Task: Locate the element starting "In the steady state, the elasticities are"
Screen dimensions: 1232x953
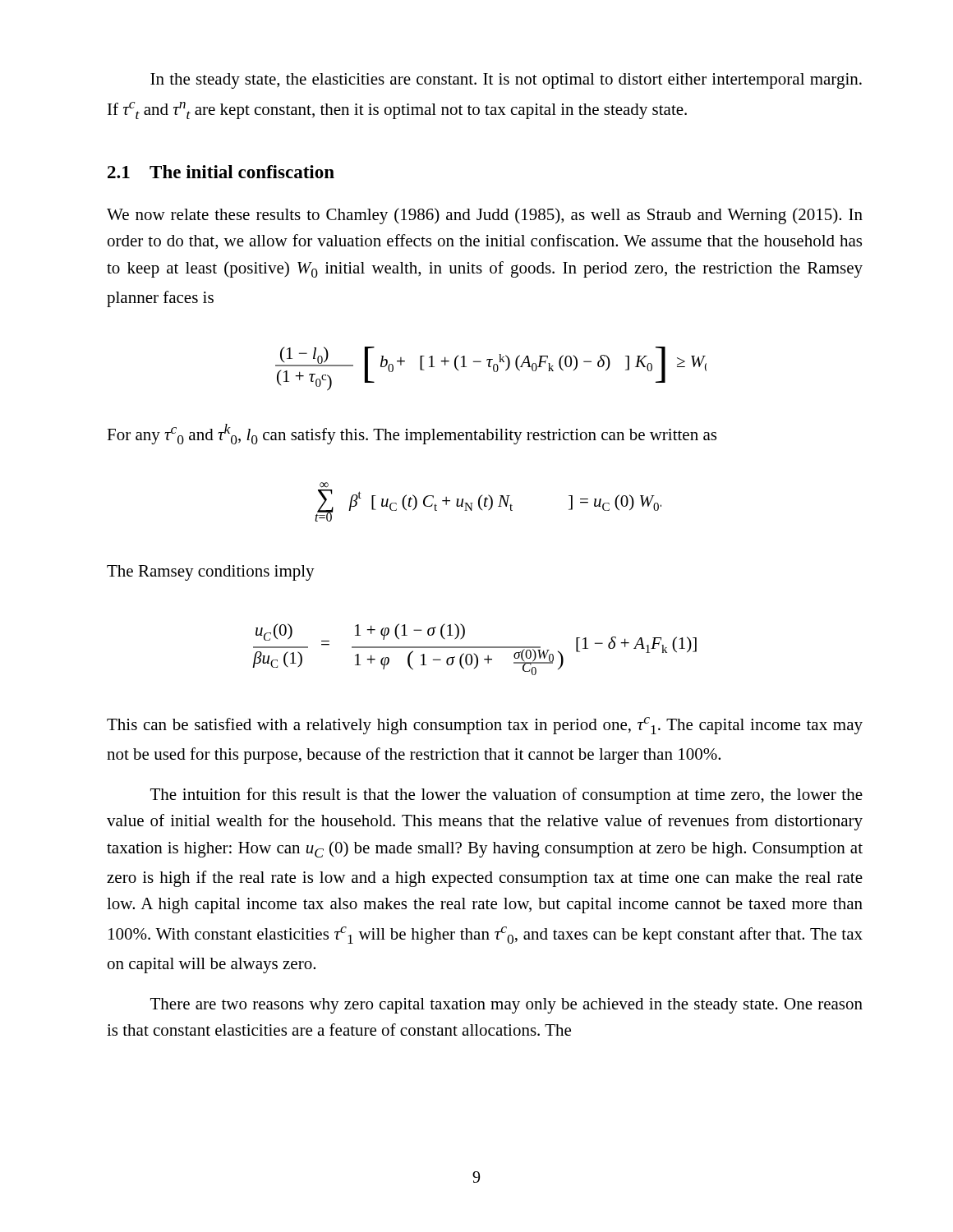Action: click(x=485, y=96)
